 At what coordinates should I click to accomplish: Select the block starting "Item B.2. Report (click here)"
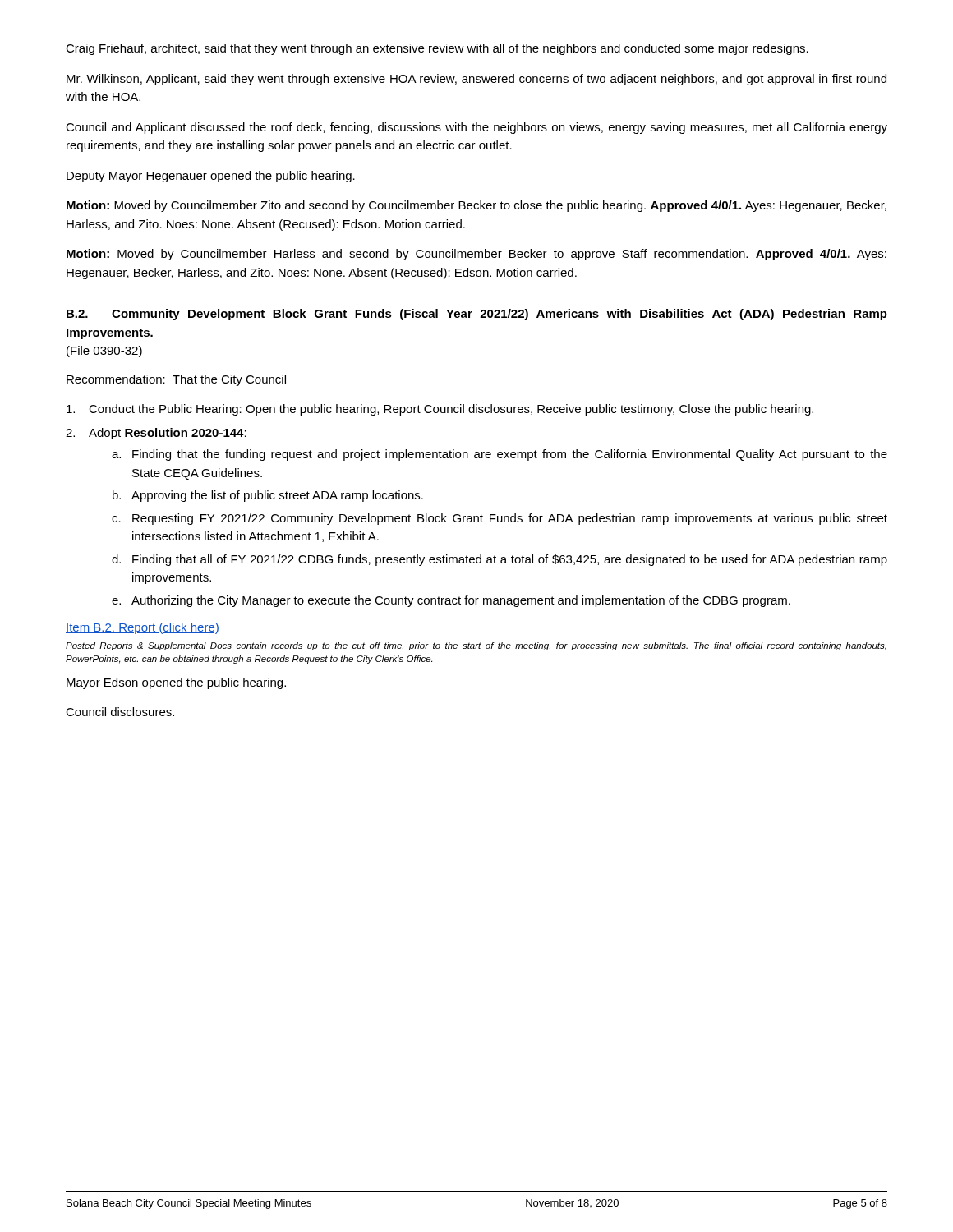[x=143, y=628]
